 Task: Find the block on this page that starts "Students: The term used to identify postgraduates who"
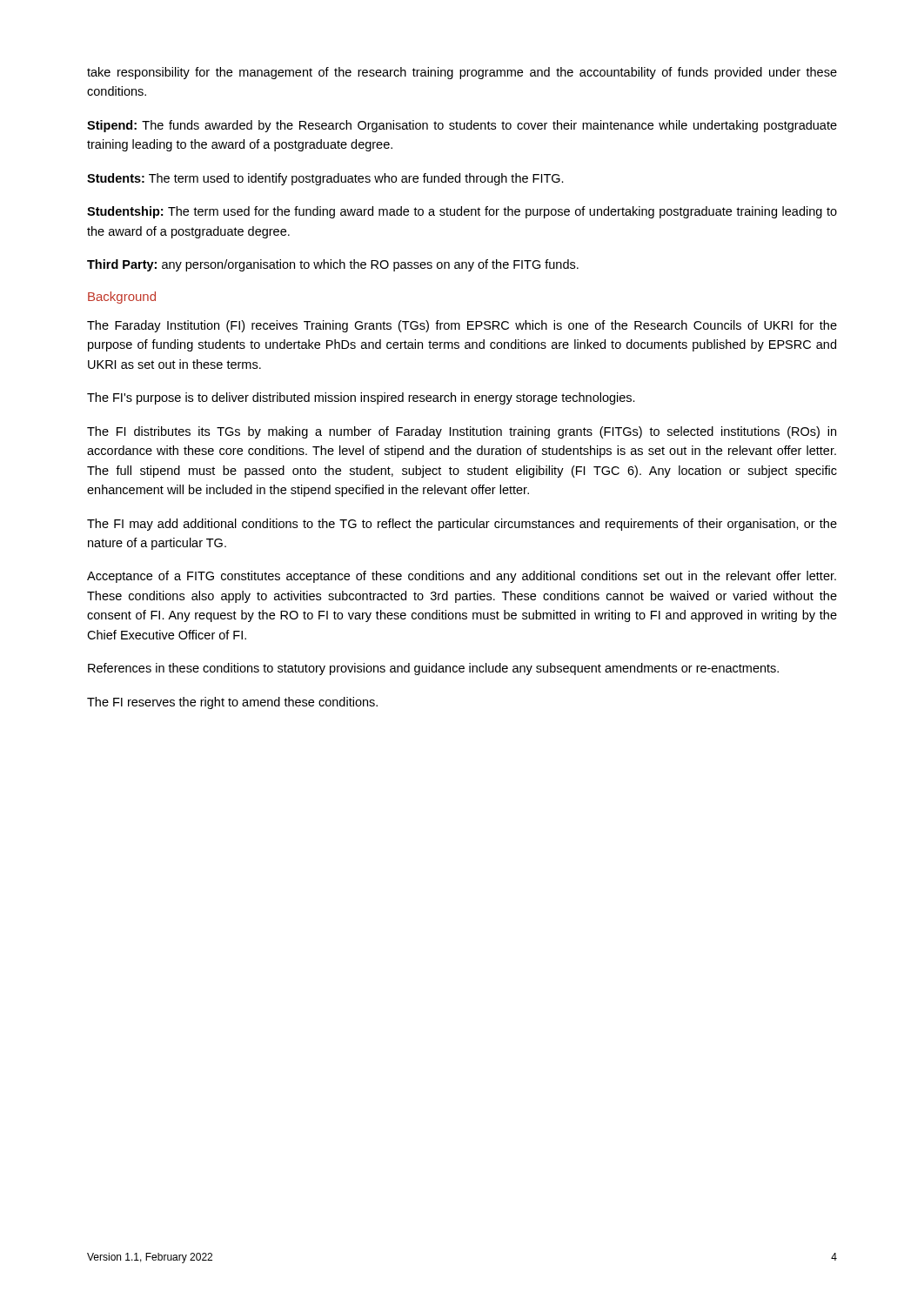tap(326, 178)
